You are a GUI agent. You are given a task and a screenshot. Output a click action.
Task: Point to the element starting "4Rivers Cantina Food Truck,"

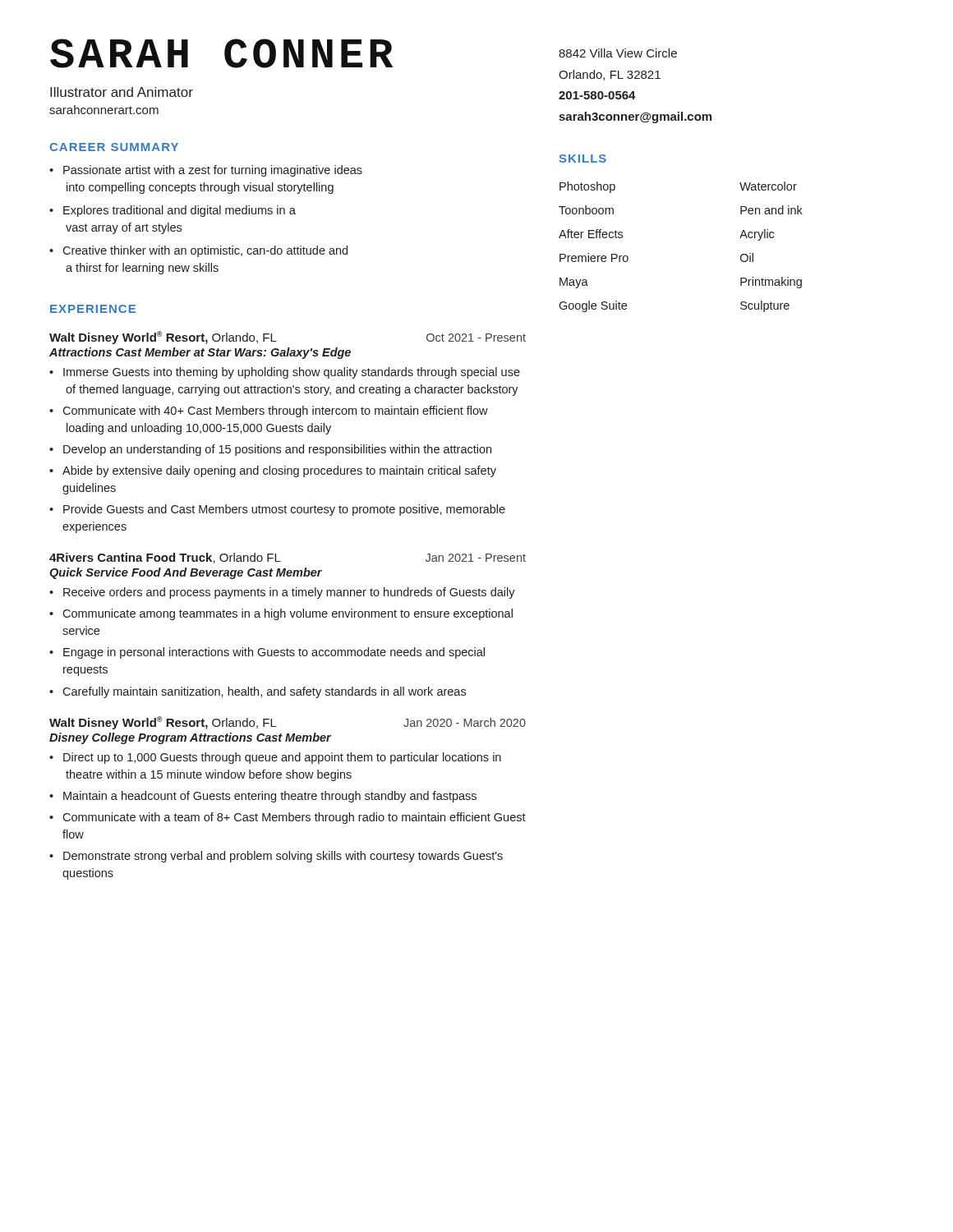click(288, 565)
